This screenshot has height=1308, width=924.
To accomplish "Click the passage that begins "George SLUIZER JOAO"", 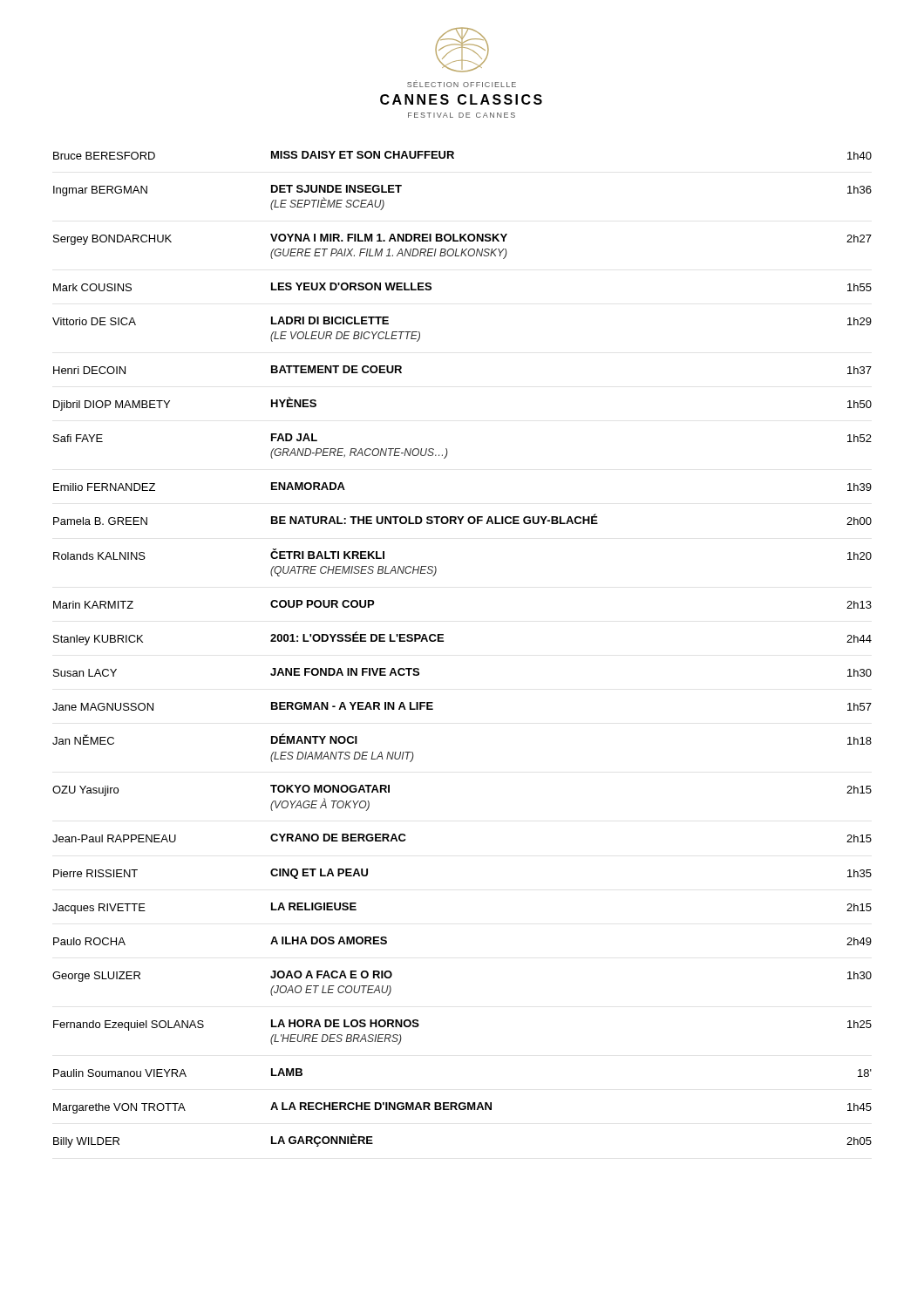I will (97, 975).
